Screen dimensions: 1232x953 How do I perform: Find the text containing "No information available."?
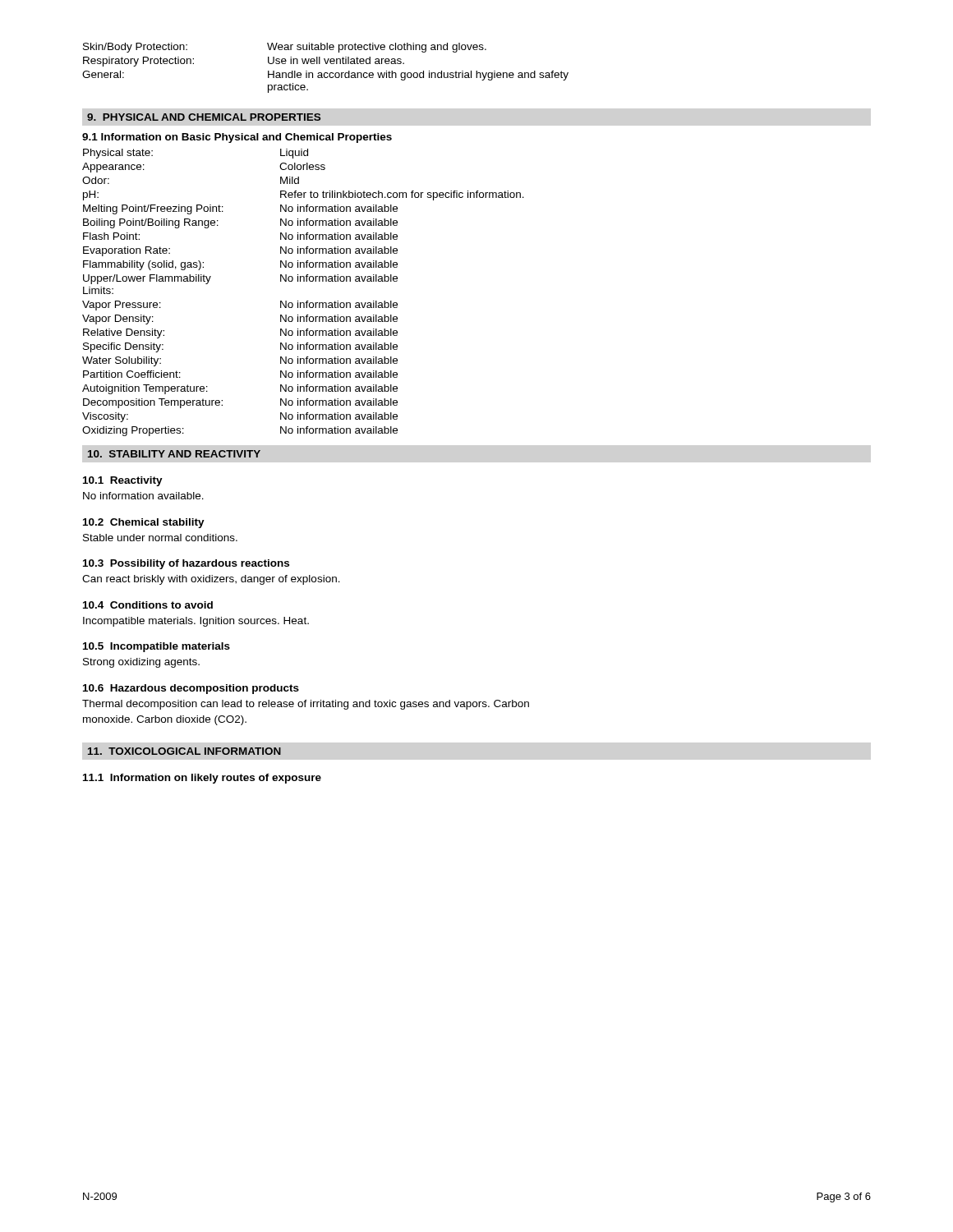143,496
